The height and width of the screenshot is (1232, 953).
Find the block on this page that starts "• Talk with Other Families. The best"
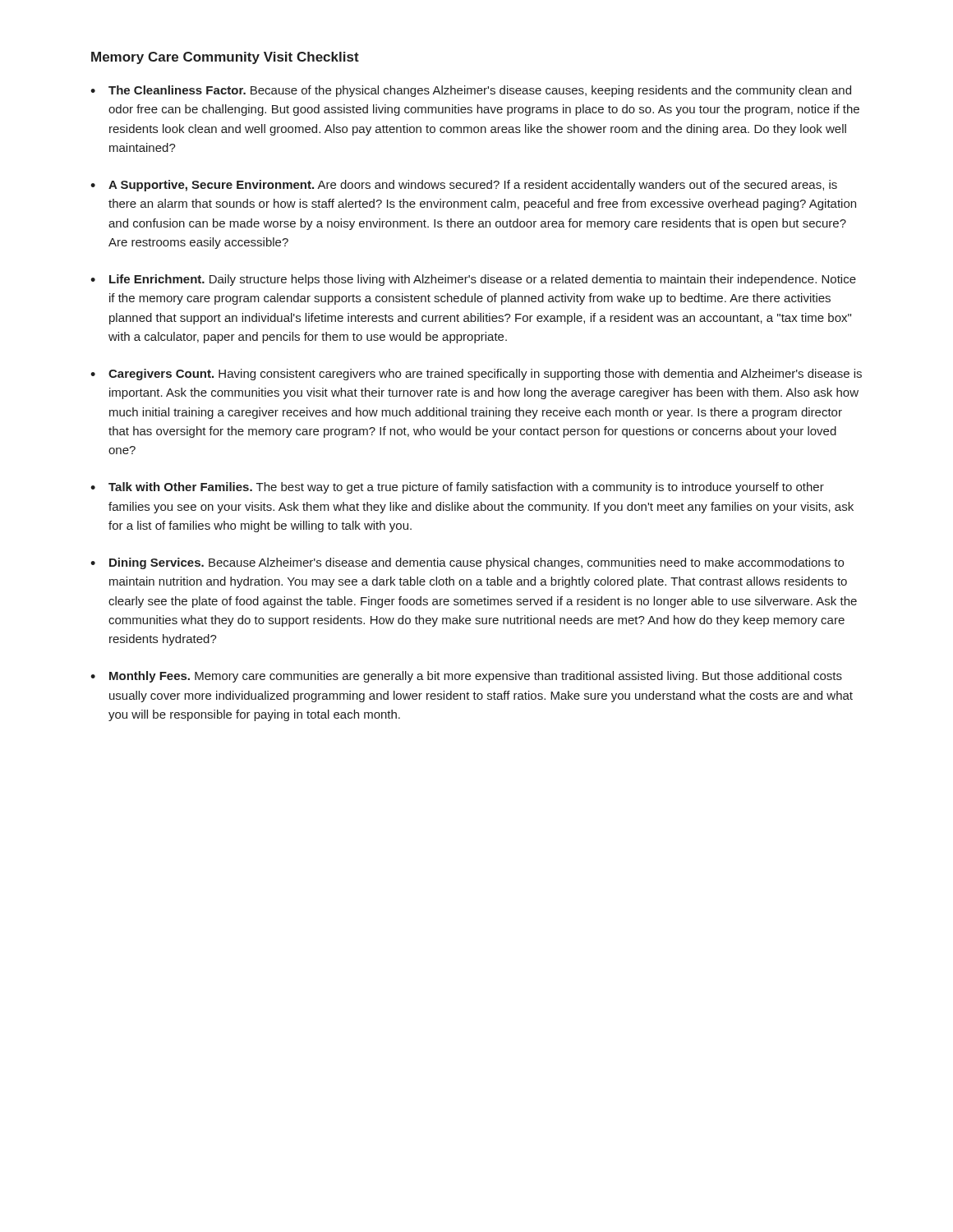pos(476,506)
